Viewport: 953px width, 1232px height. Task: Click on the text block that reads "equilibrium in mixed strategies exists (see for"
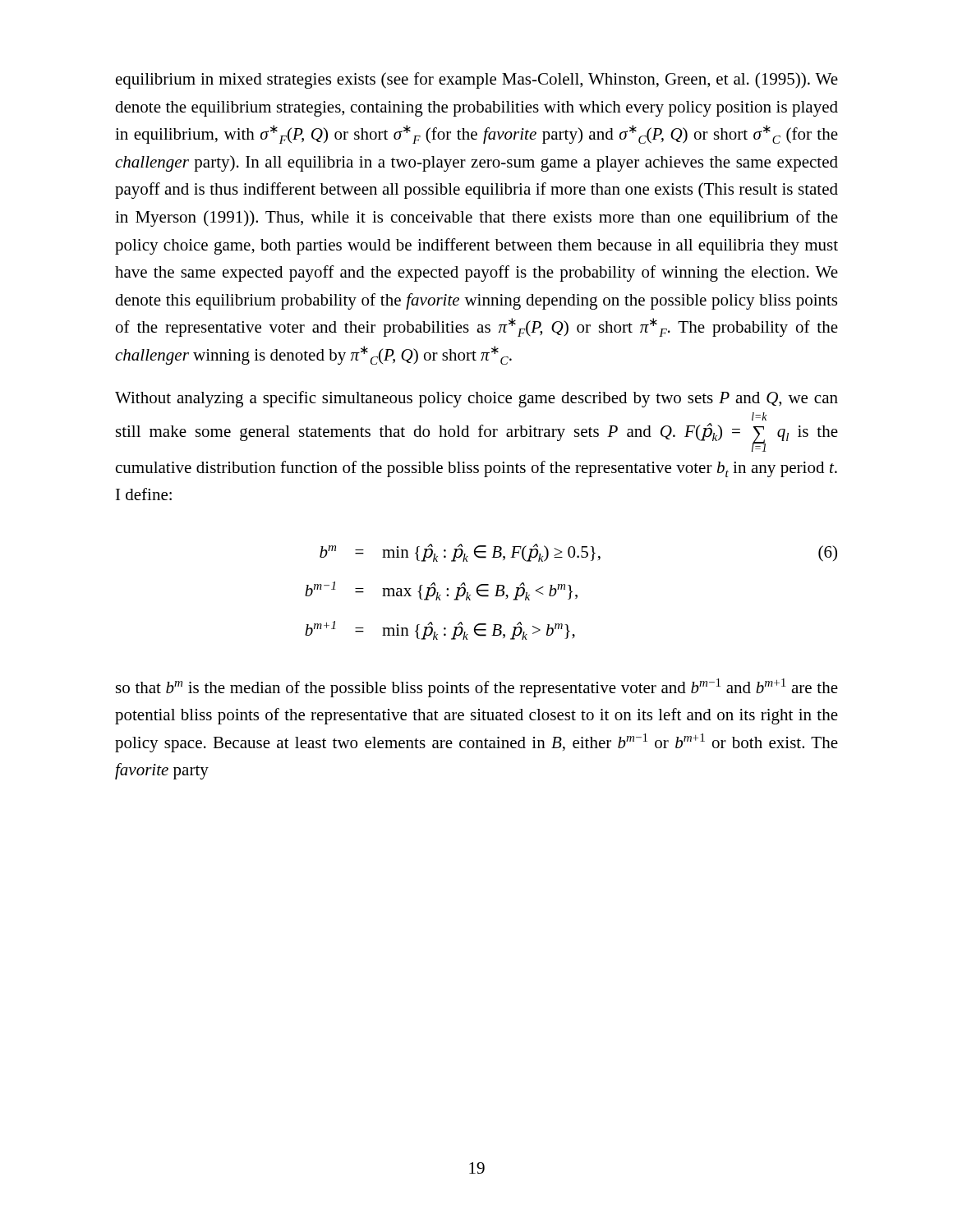tap(476, 287)
